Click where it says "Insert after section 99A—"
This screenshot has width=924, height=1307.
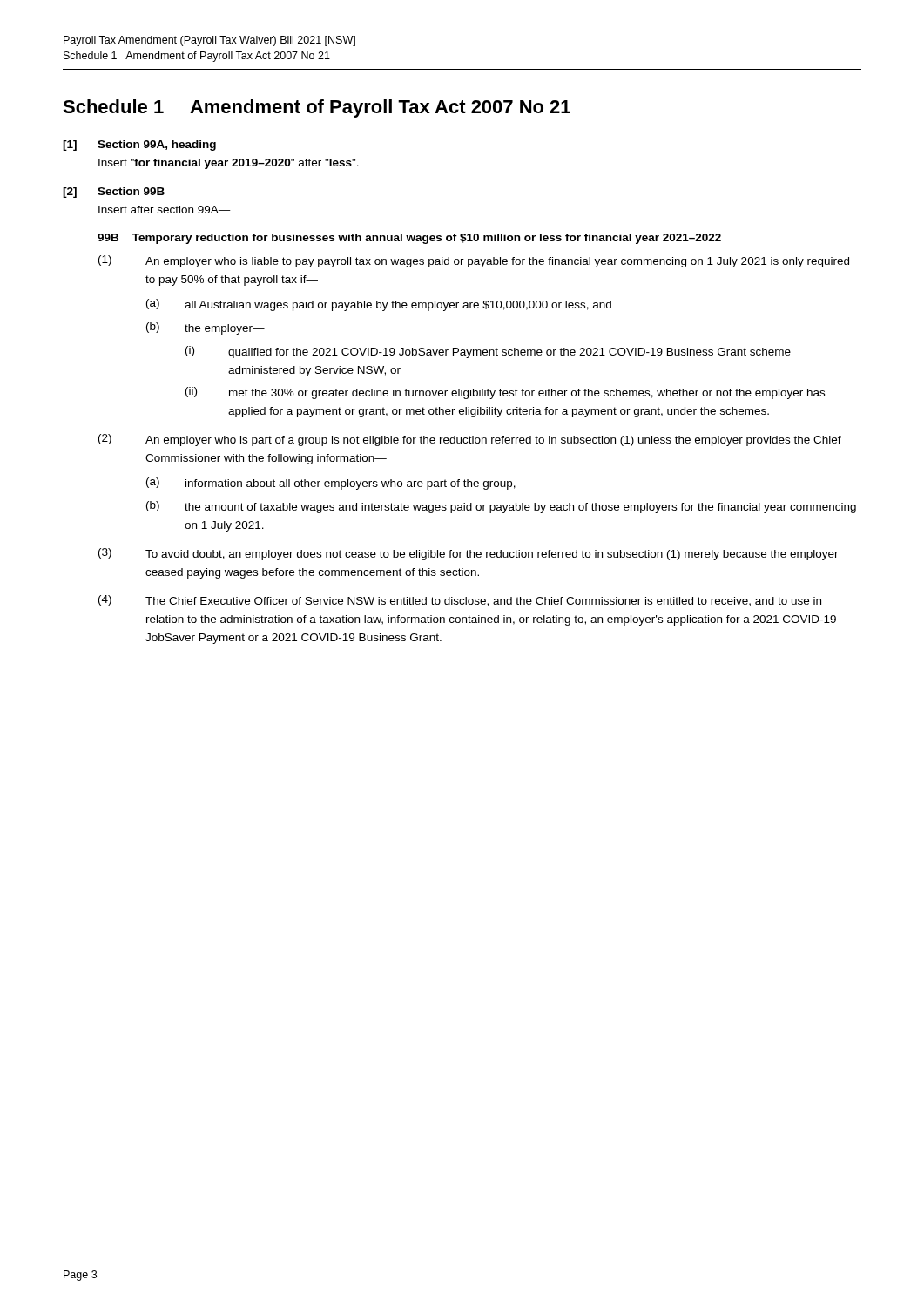tap(164, 209)
